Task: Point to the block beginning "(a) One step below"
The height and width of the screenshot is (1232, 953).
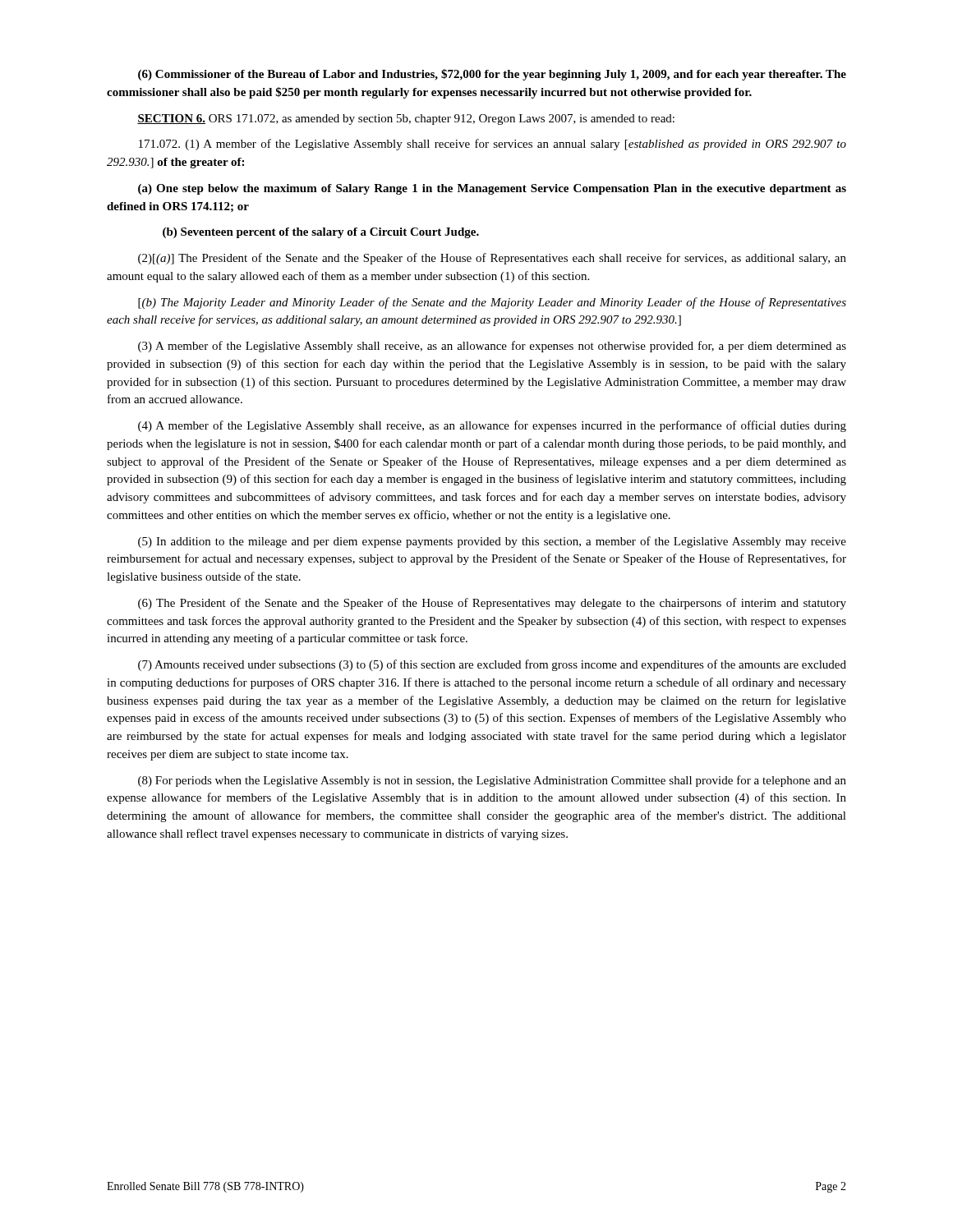Action: pyautogui.click(x=476, y=197)
